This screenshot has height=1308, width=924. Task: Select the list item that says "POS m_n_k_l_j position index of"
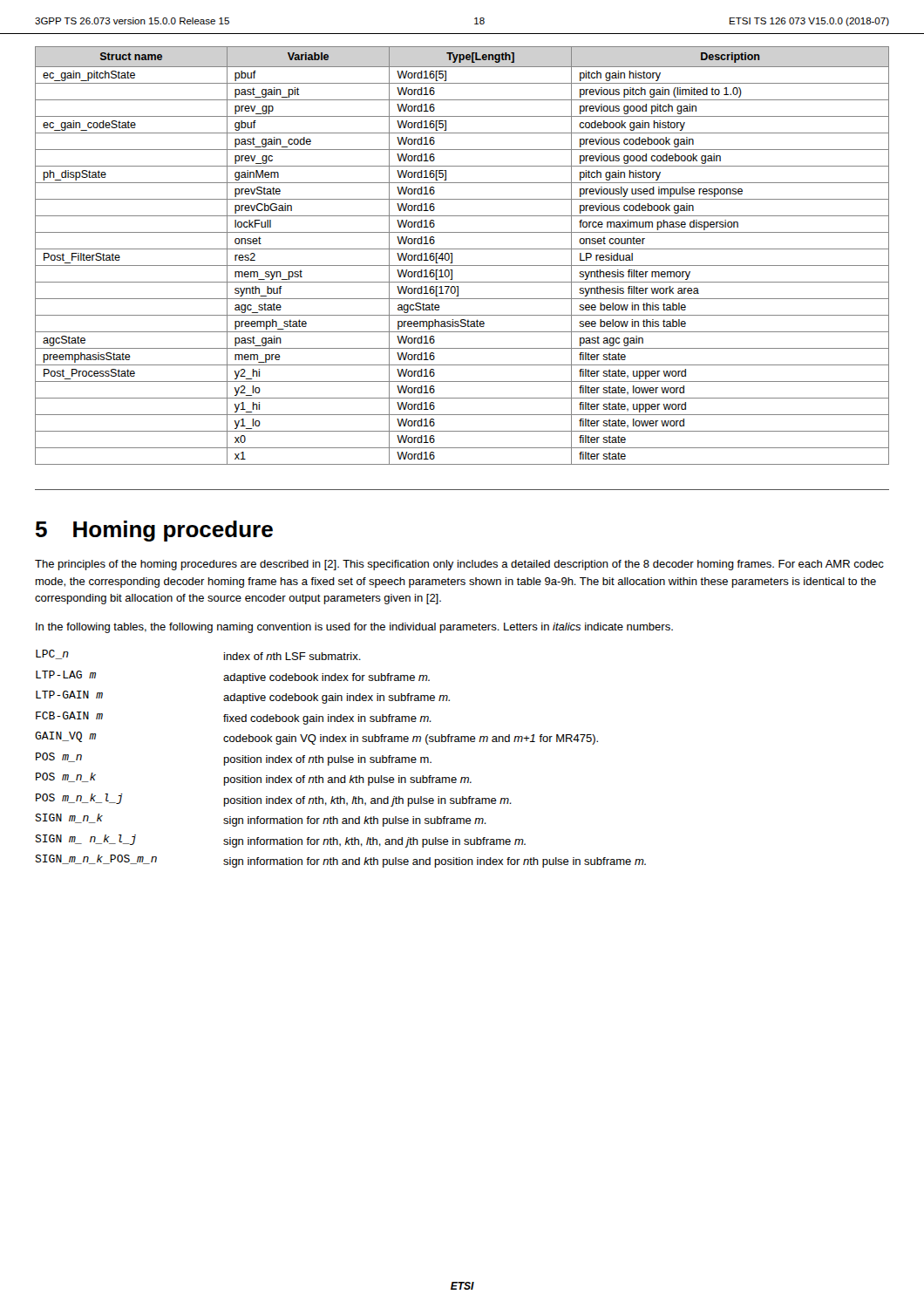pyautogui.click(x=462, y=800)
